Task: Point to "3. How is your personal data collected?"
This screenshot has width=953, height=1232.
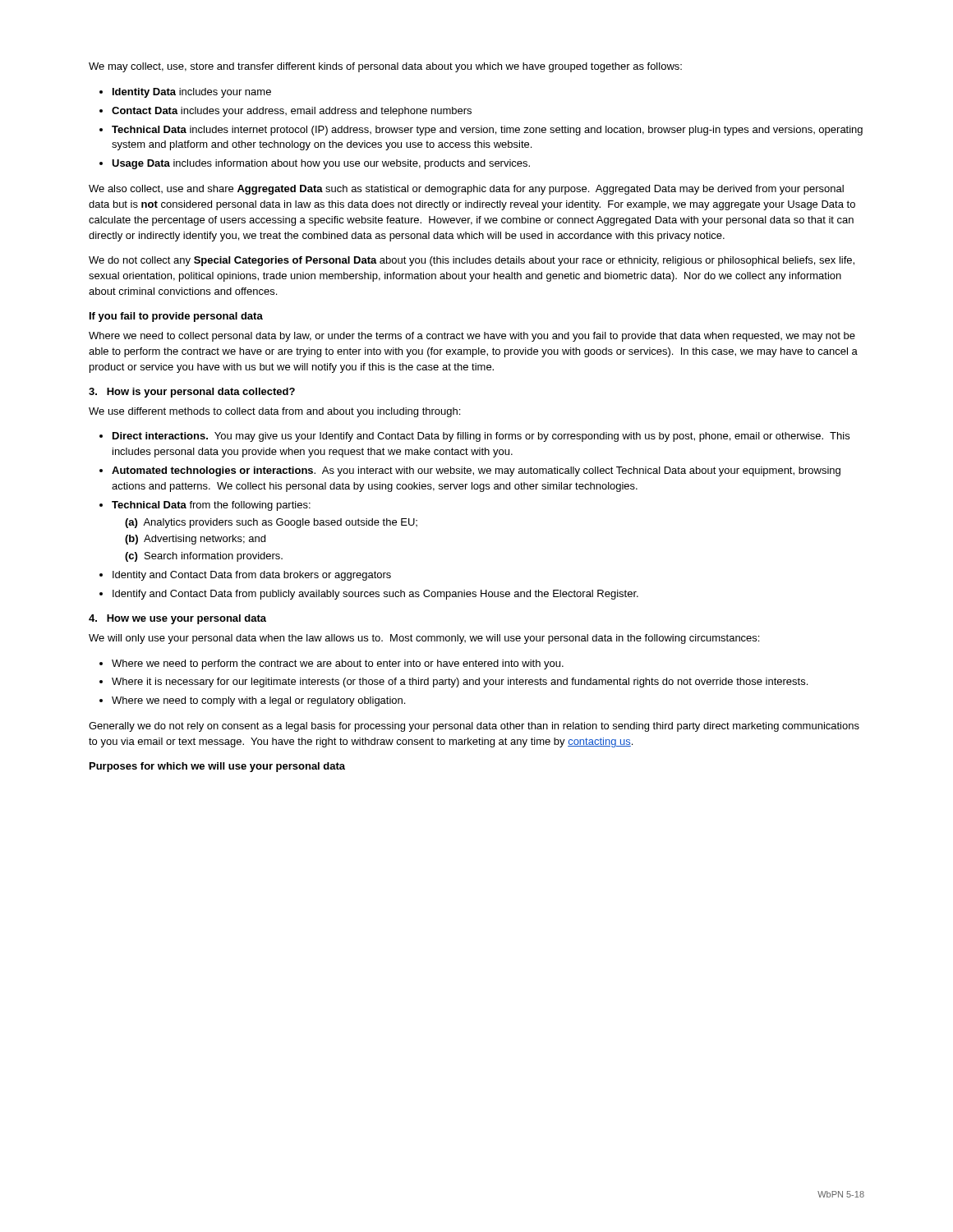Action: [x=192, y=391]
